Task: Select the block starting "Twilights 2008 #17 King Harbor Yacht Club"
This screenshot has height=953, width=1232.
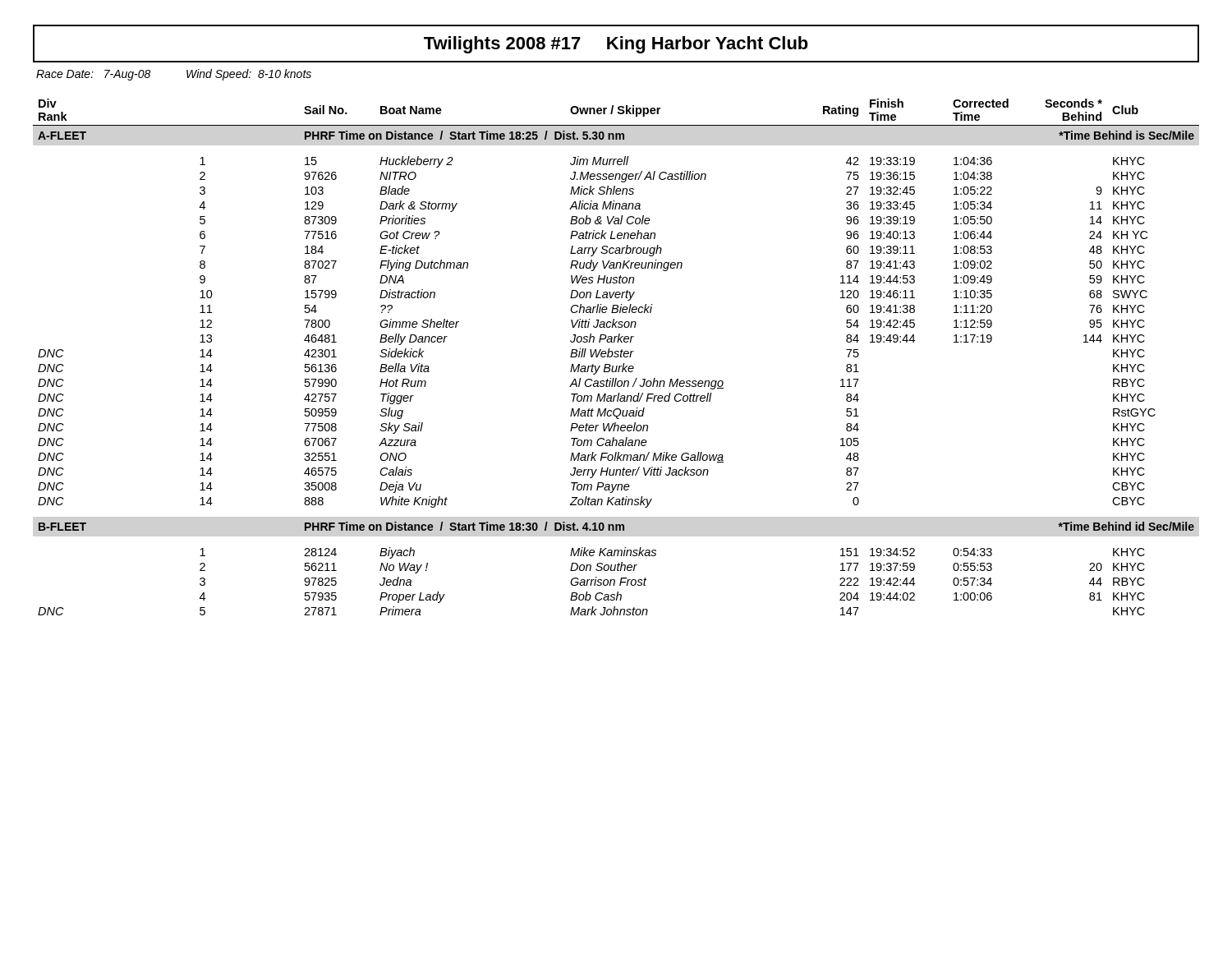Action: [x=616, y=44]
